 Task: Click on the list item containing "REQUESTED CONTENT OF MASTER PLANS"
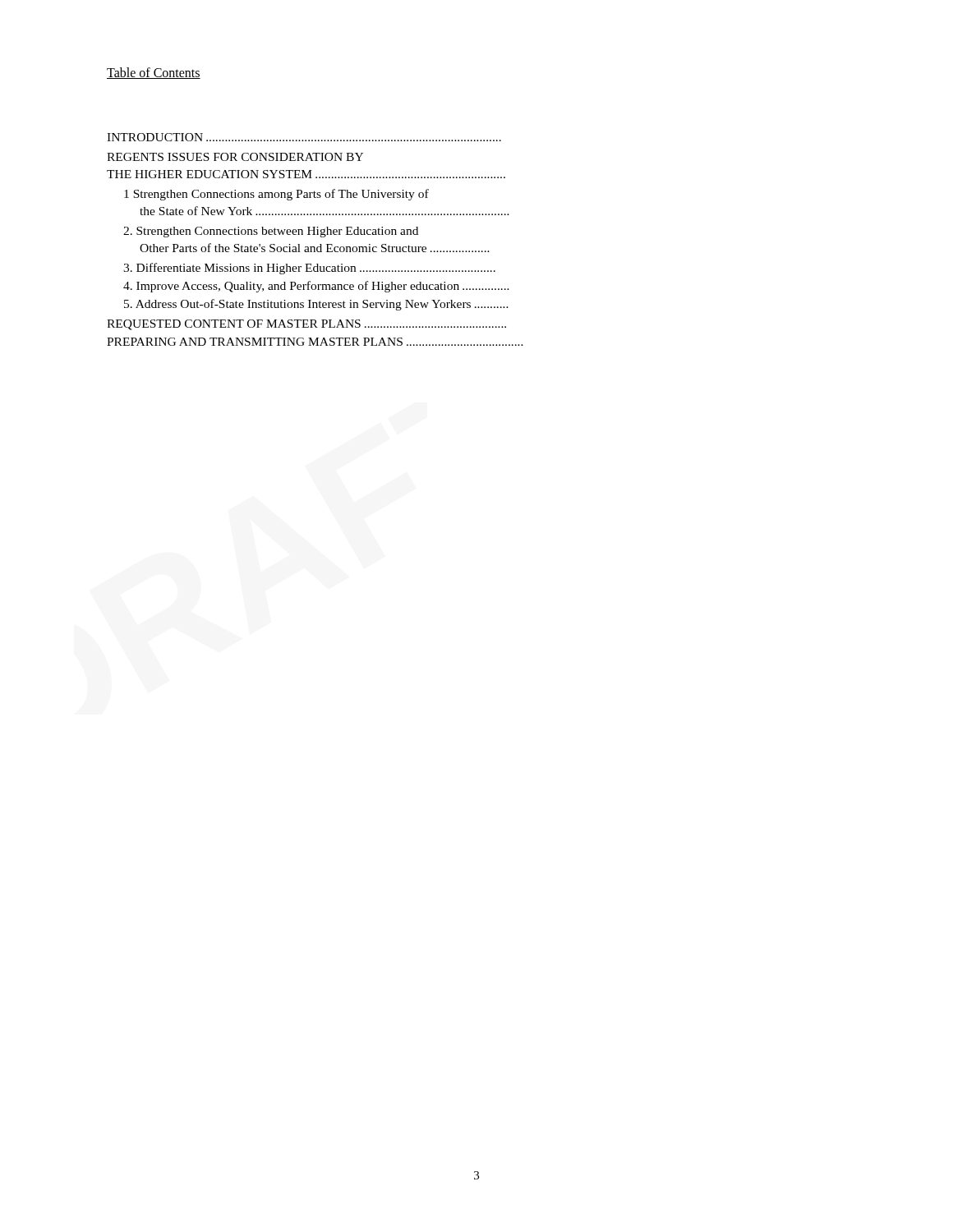click(306, 325)
